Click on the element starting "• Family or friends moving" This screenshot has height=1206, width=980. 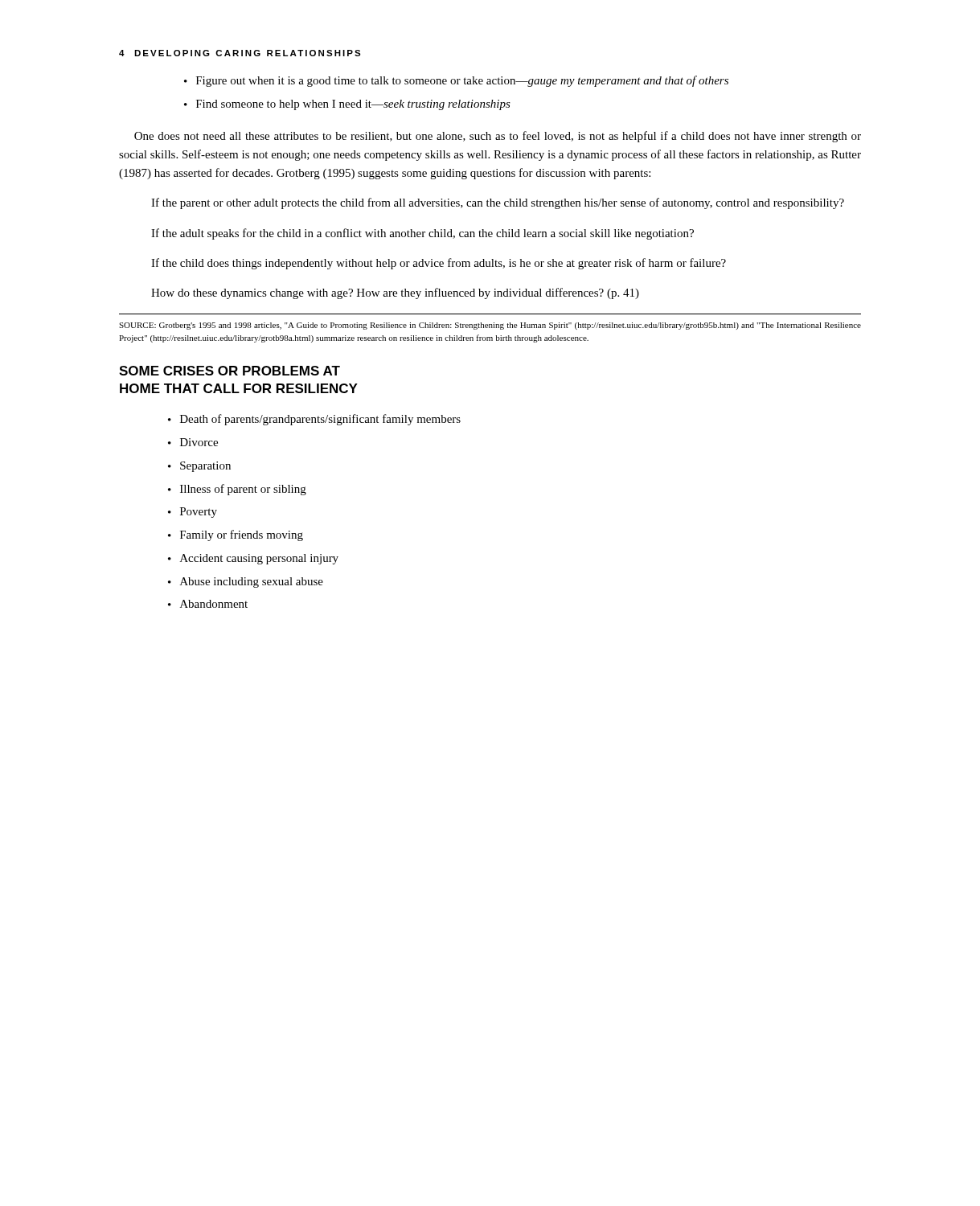[x=235, y=536]
